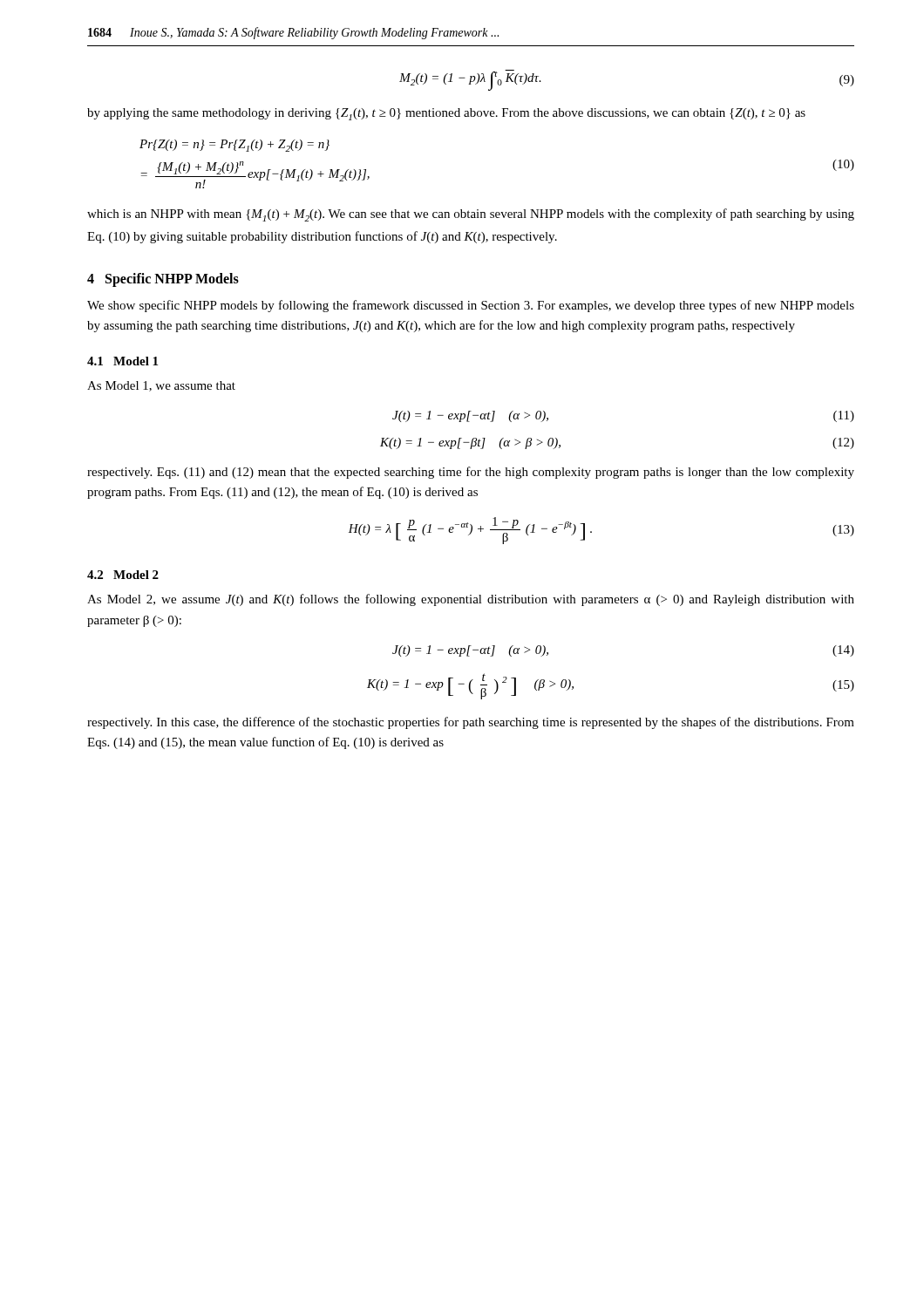Point to the element starting "4.1 Model 1"
The image size is (924, 1308).
pyautogui.click(x=123, y=361)
